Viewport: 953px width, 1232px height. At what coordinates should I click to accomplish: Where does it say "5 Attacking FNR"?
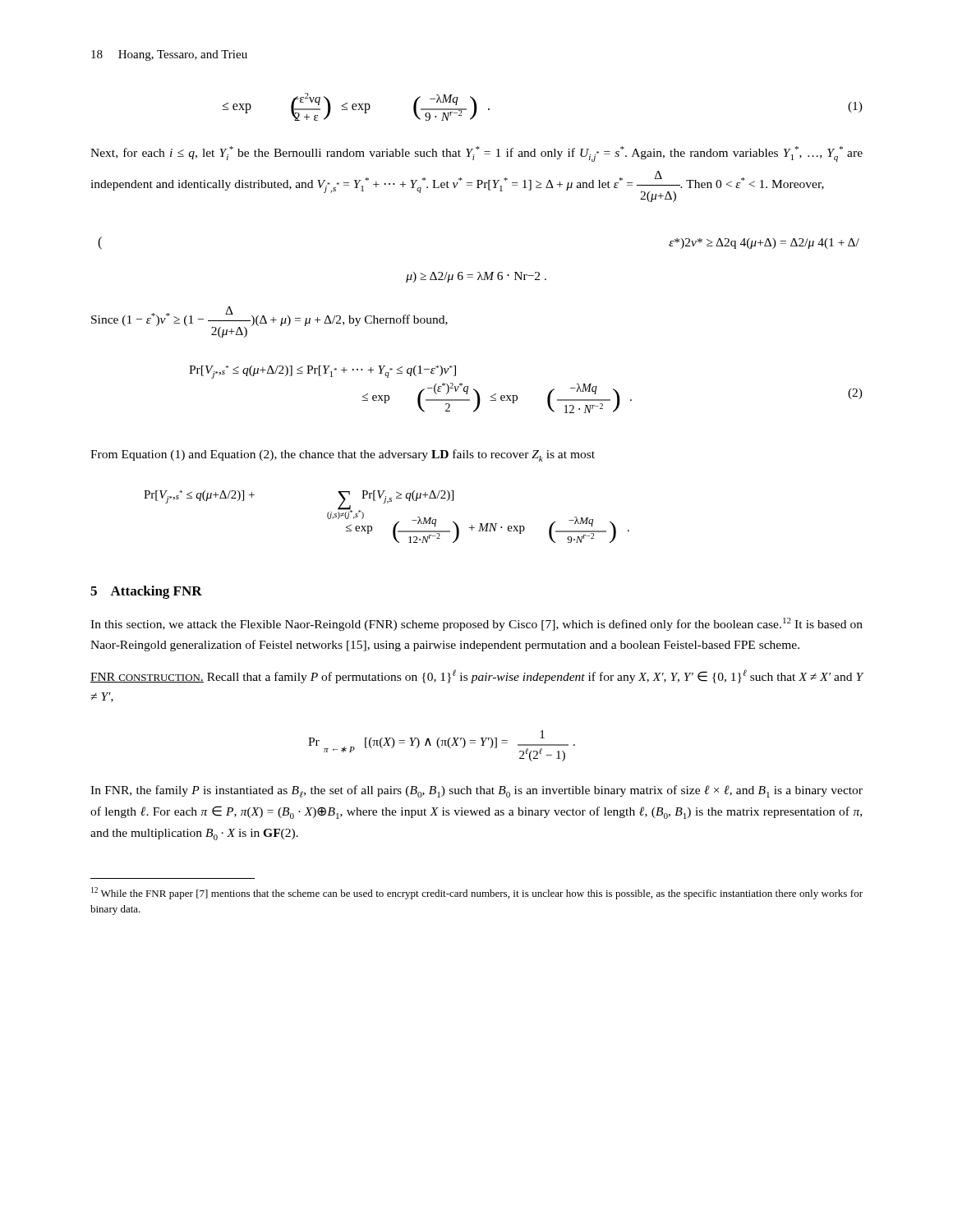146,591
